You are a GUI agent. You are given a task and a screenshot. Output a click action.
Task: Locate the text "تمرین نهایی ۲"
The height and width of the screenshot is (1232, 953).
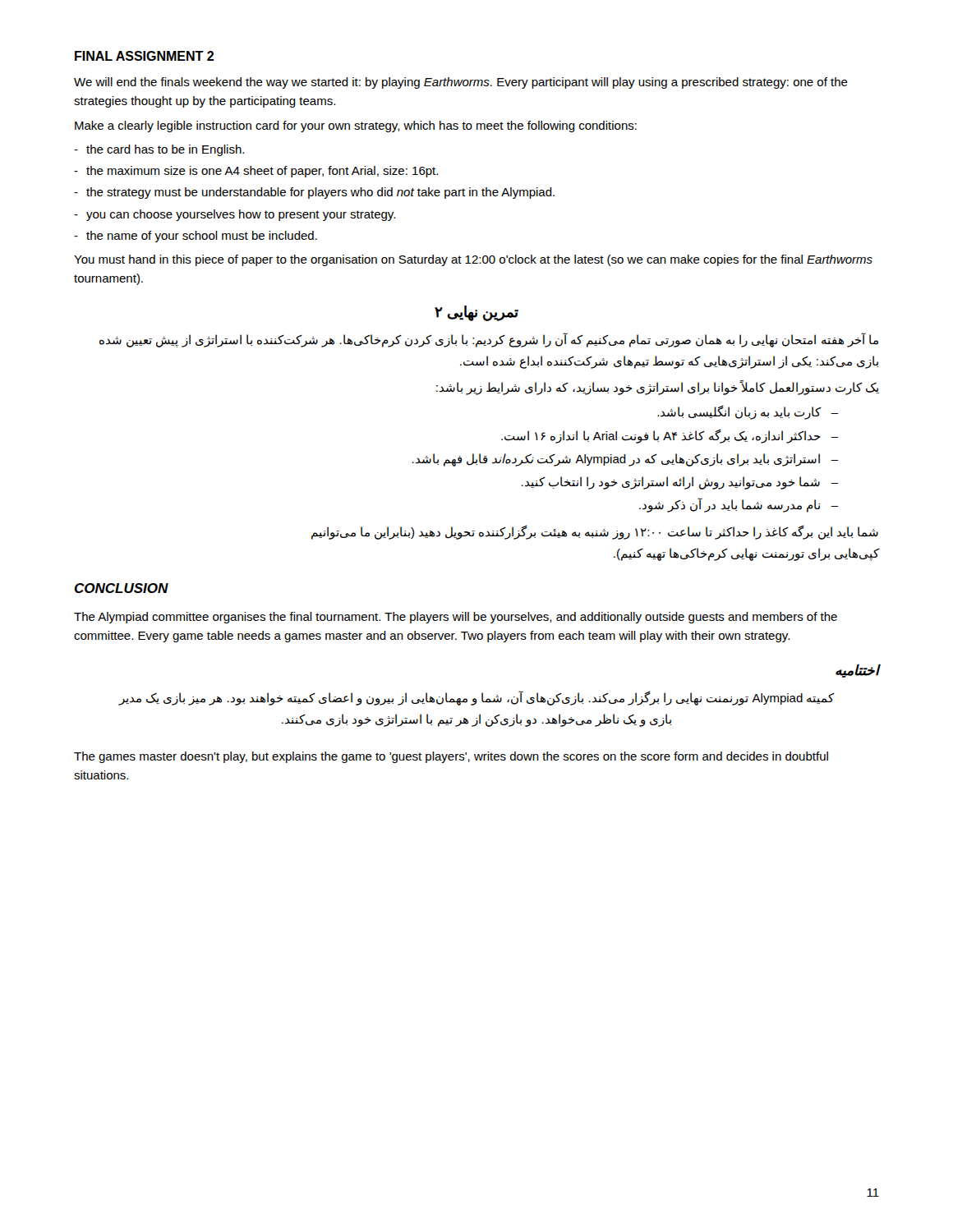[476, 312]
